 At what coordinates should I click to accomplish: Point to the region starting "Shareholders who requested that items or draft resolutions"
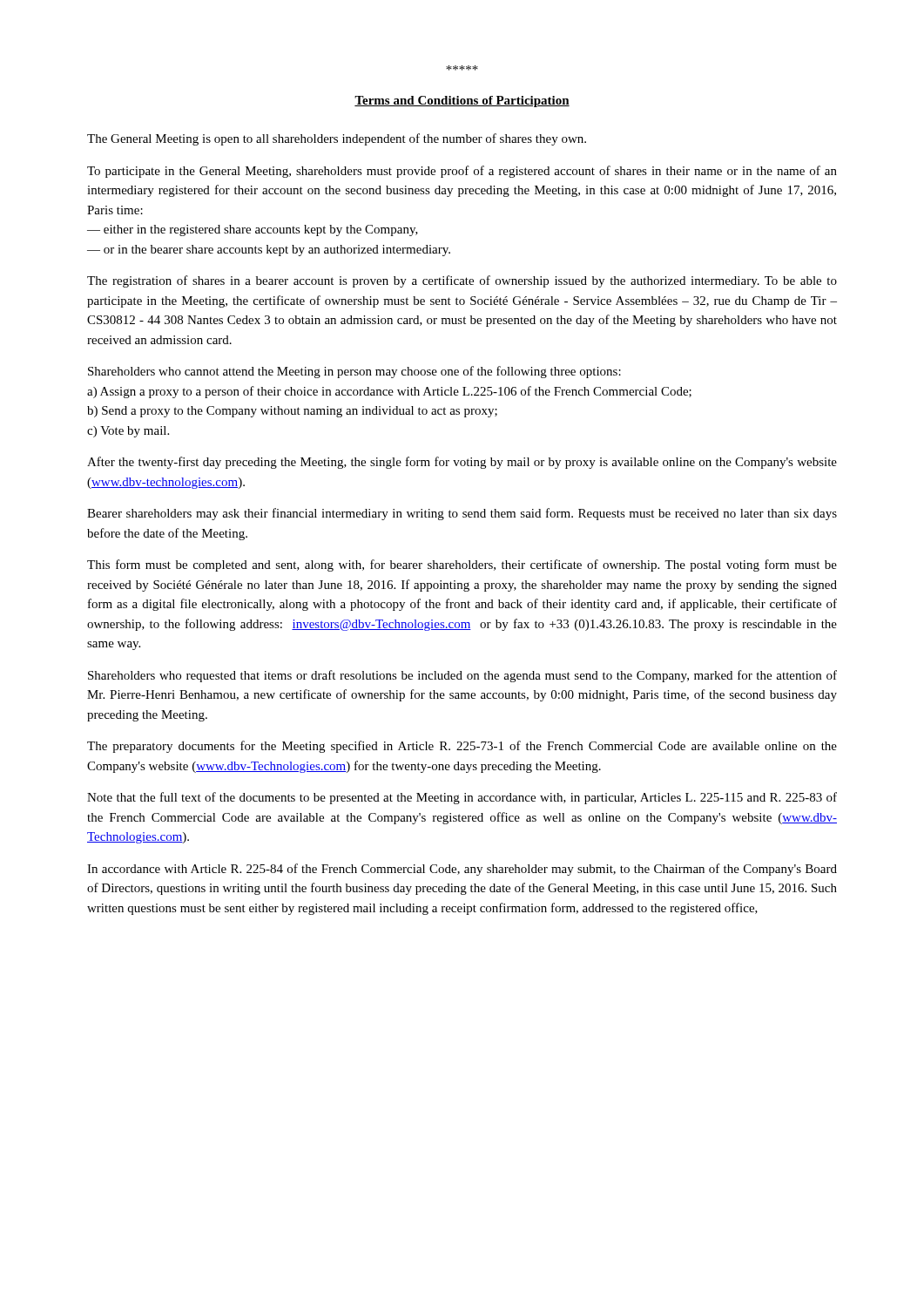click(462, 694)
